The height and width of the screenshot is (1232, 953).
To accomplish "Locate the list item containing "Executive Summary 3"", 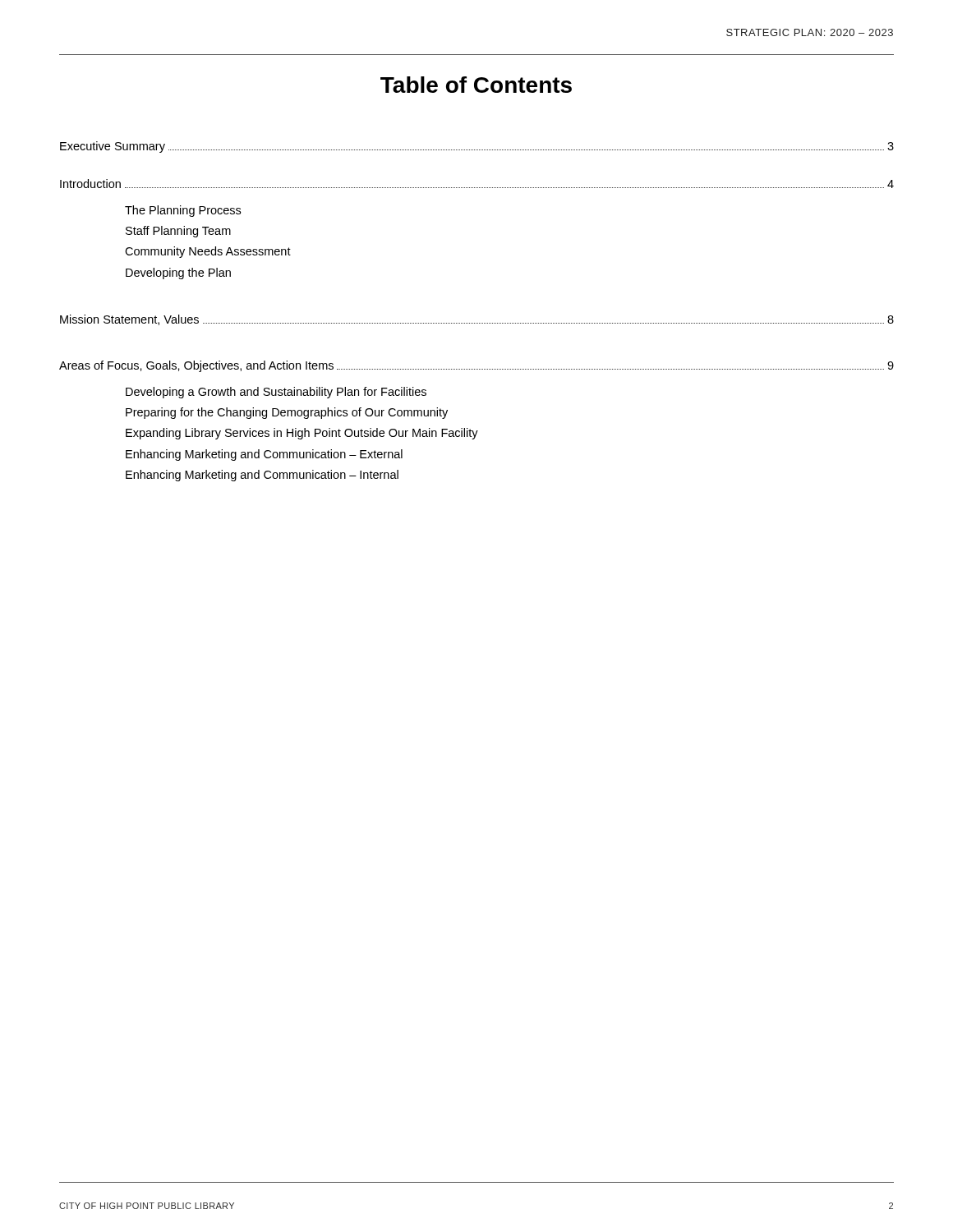I will click(x=476, y=147).
